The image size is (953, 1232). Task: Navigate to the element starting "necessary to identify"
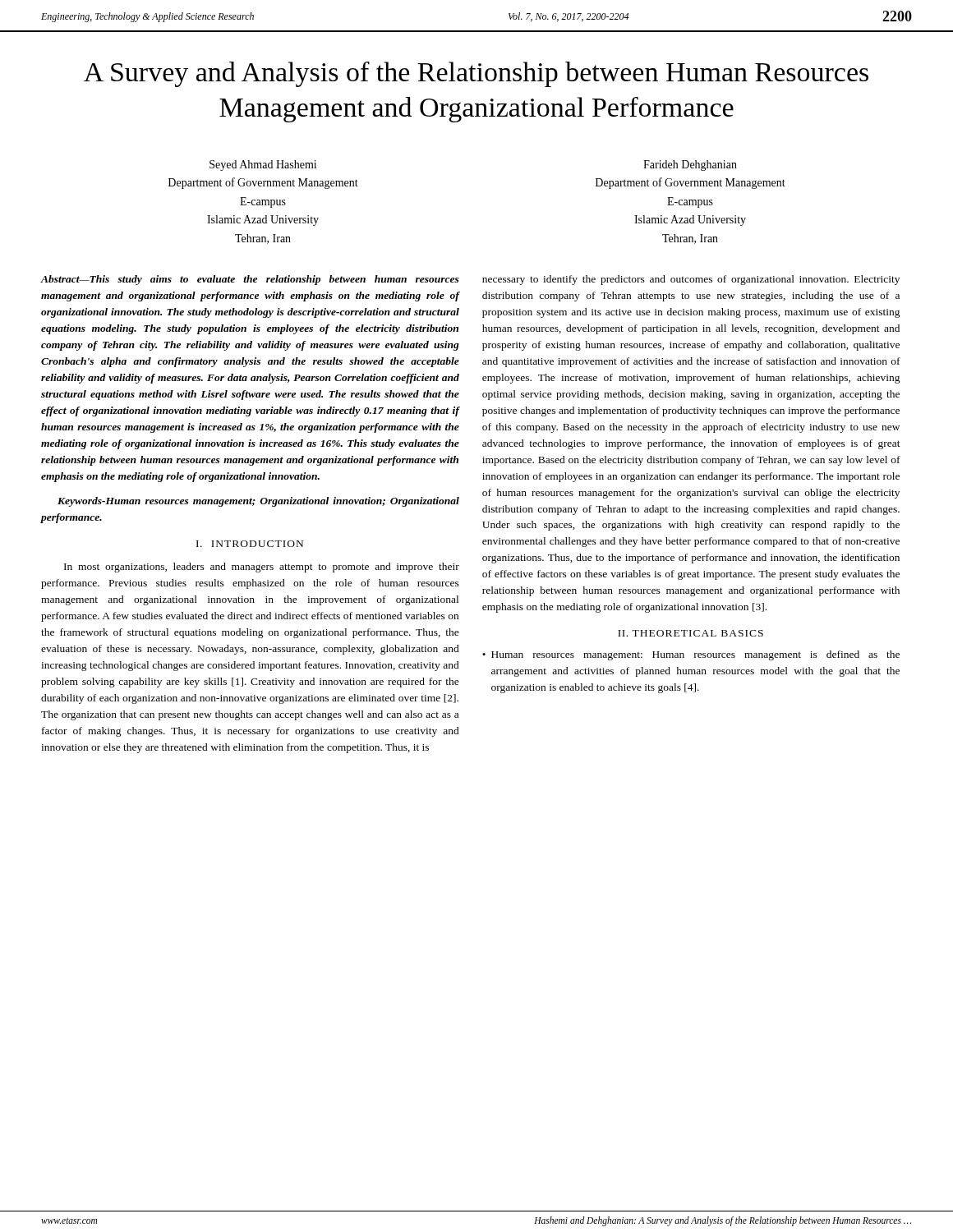691,443
